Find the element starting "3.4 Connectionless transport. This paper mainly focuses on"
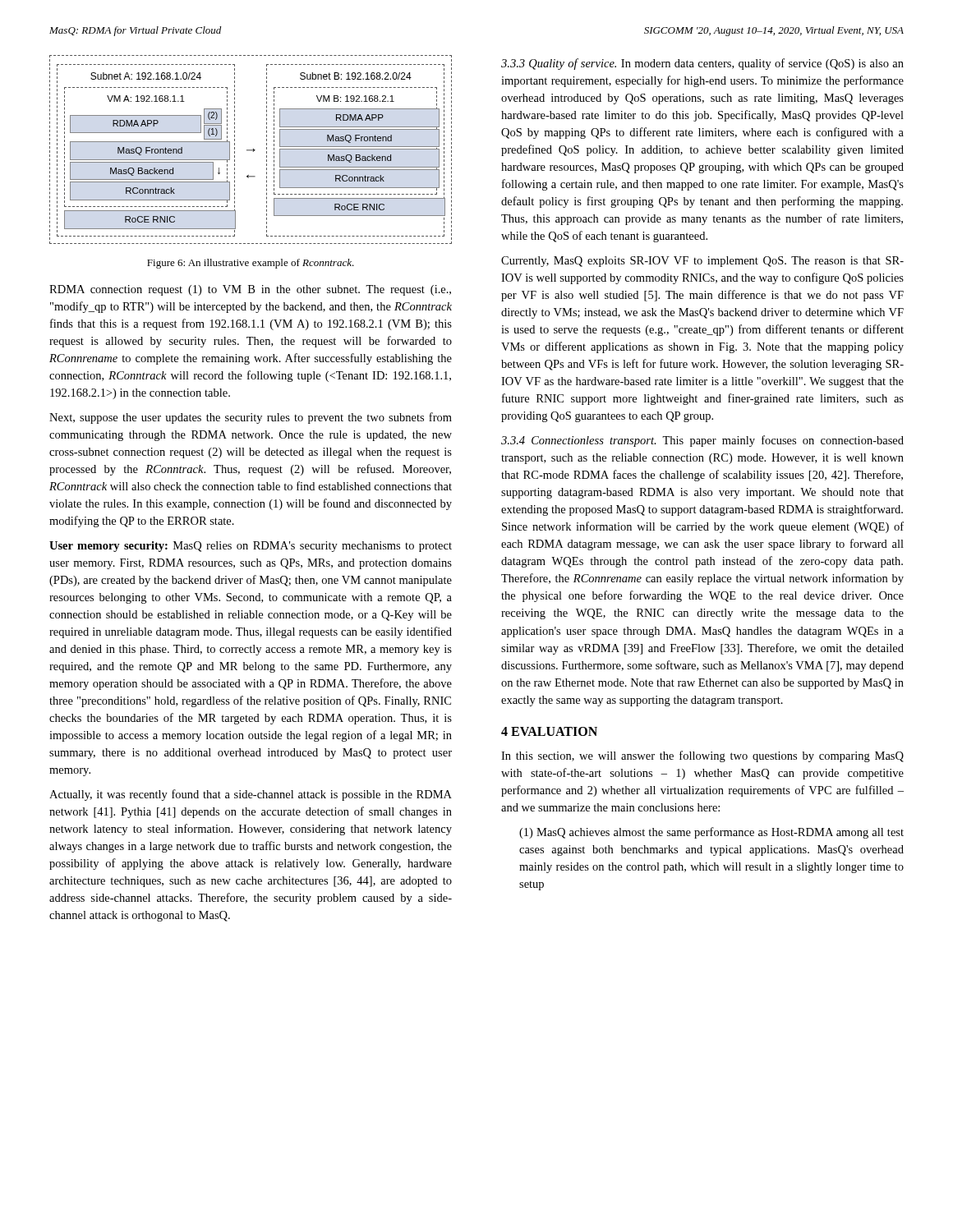 [702, 570]
